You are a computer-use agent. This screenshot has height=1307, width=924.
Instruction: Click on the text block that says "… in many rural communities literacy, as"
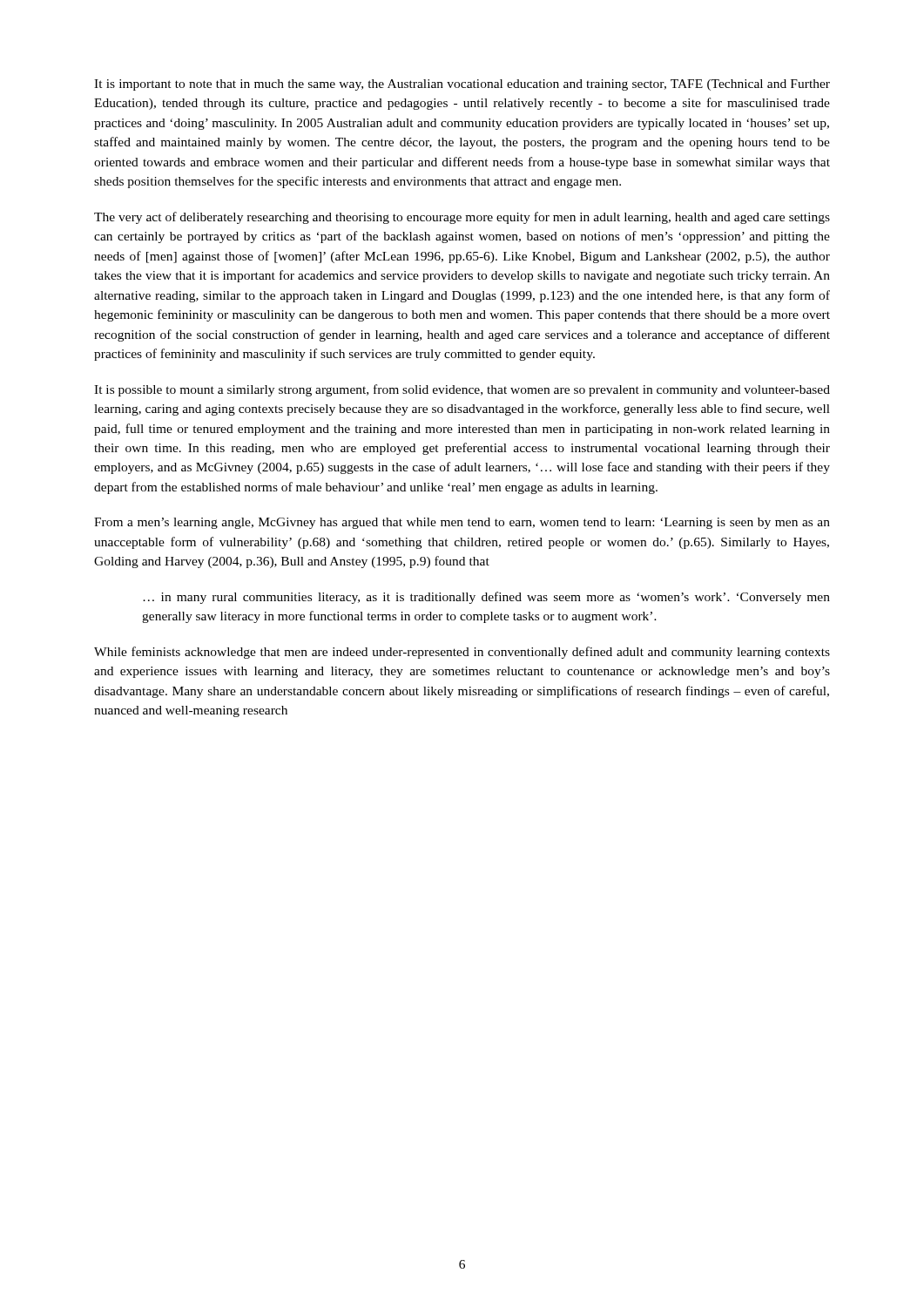[486, 606]
